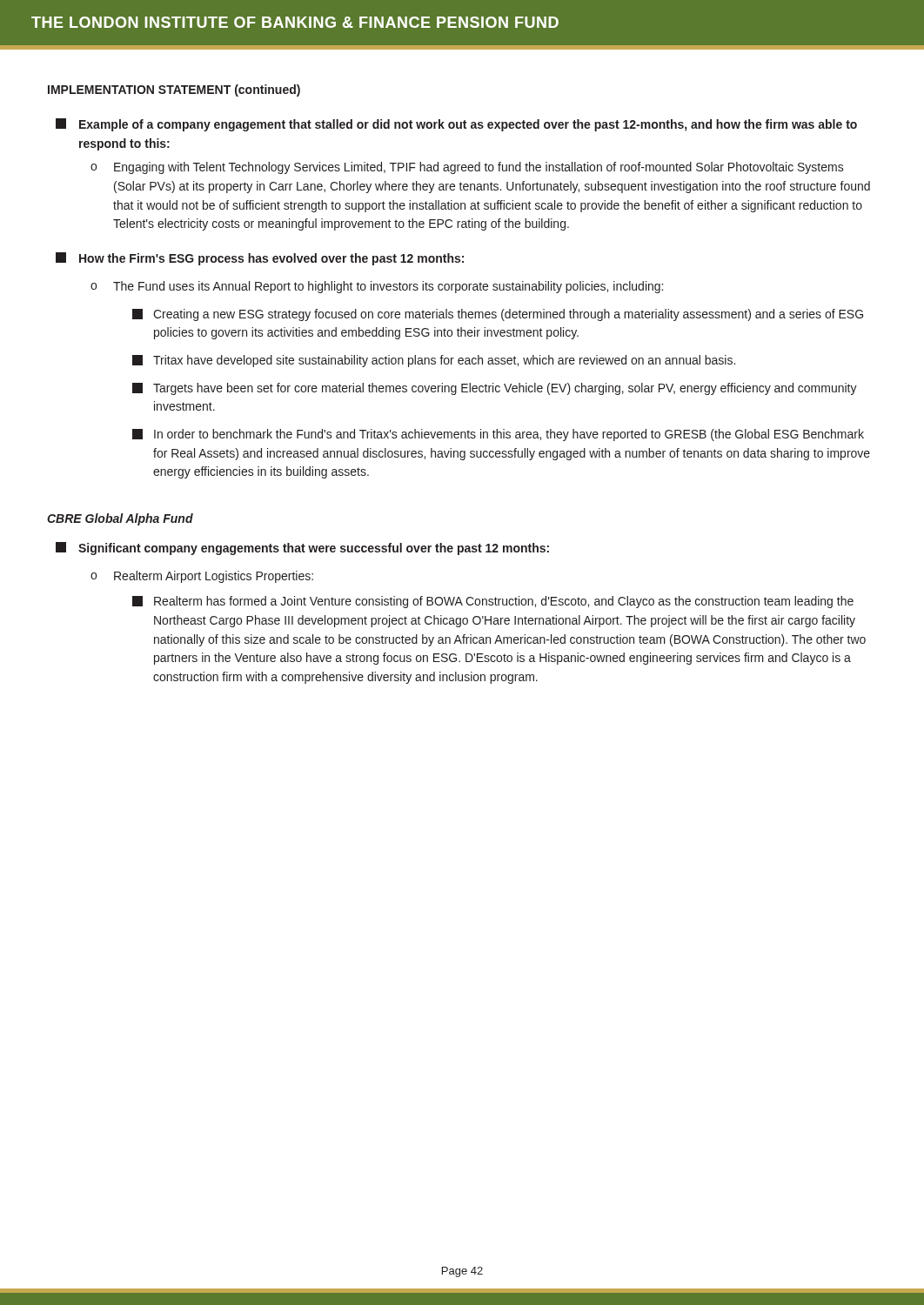Find the text block starting "Tritax have developed site sustainability action plans"

tap(434, 361)
